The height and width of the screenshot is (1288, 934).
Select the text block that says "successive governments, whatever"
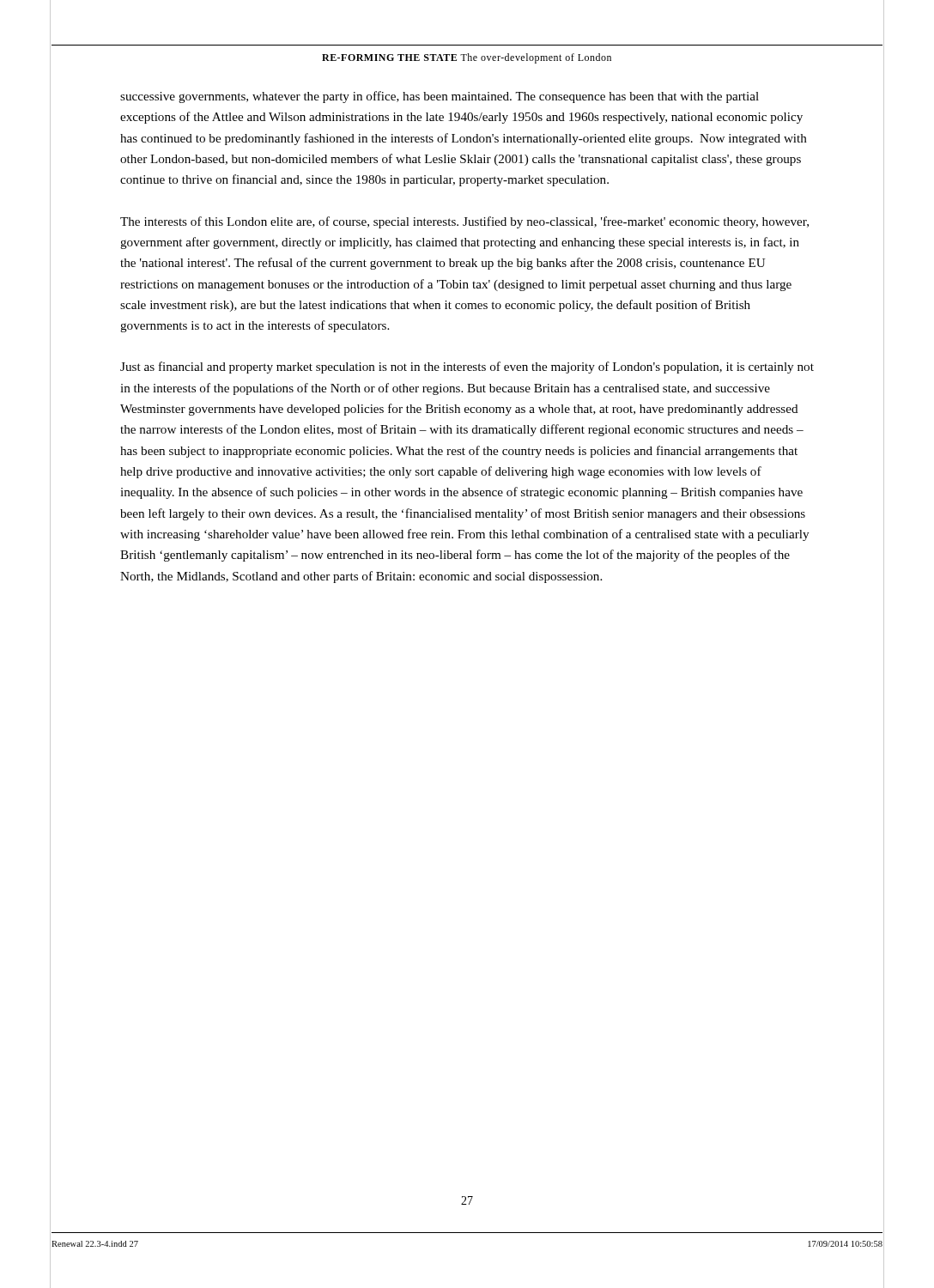tap(464, 137)
